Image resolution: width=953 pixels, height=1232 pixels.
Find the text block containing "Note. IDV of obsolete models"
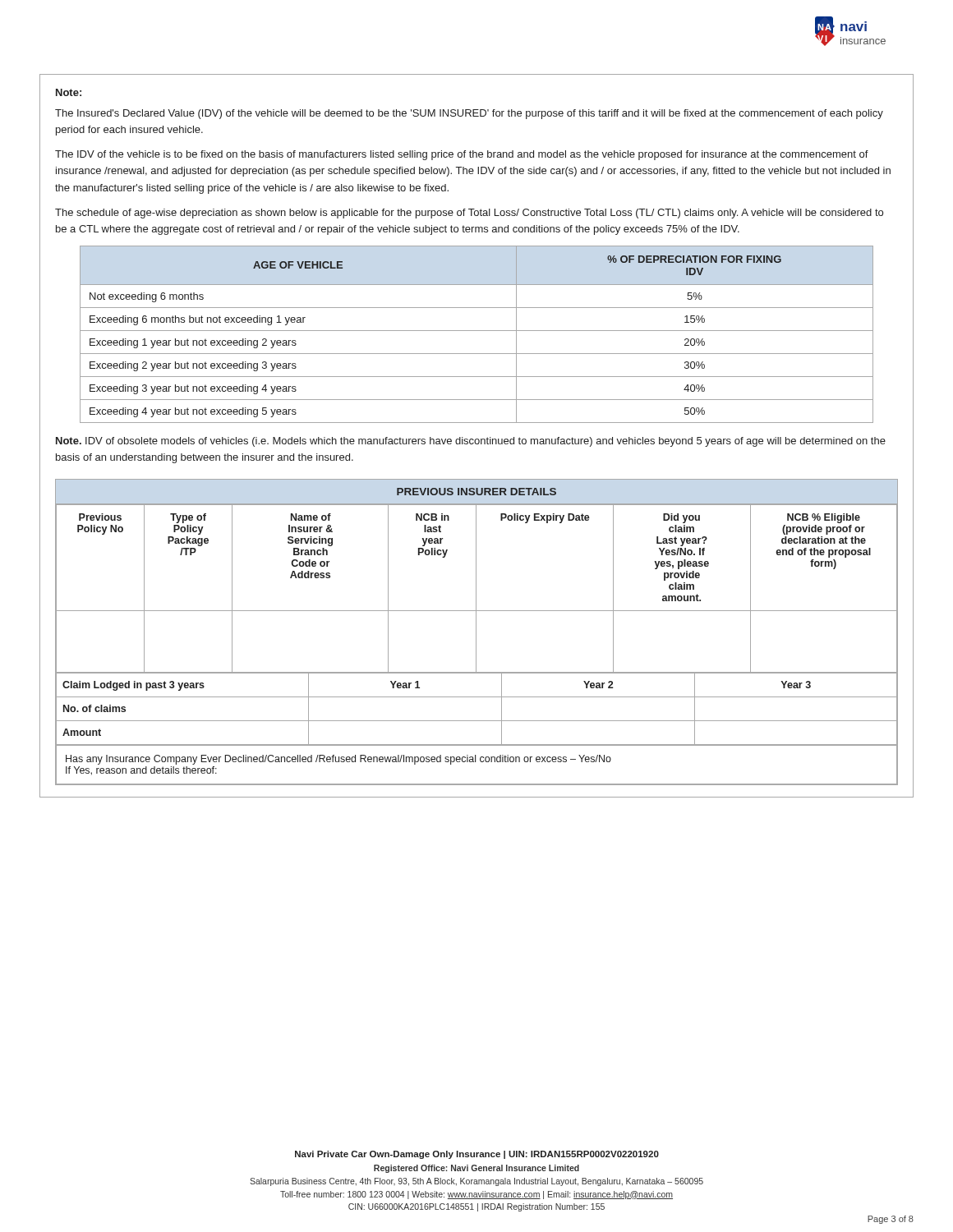470,449
